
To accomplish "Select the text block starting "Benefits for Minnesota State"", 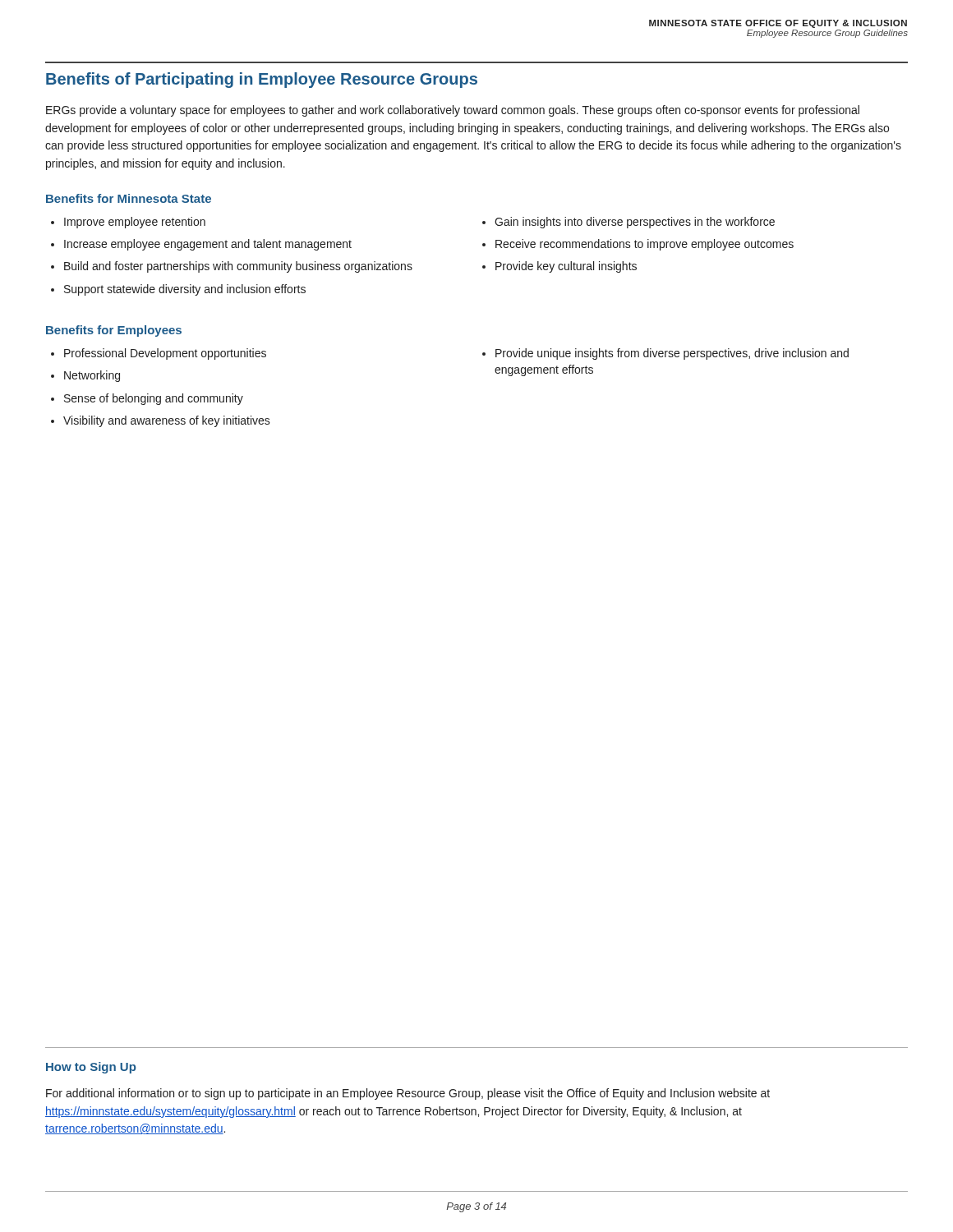I will pyautogui.click(x=129, y=198).
